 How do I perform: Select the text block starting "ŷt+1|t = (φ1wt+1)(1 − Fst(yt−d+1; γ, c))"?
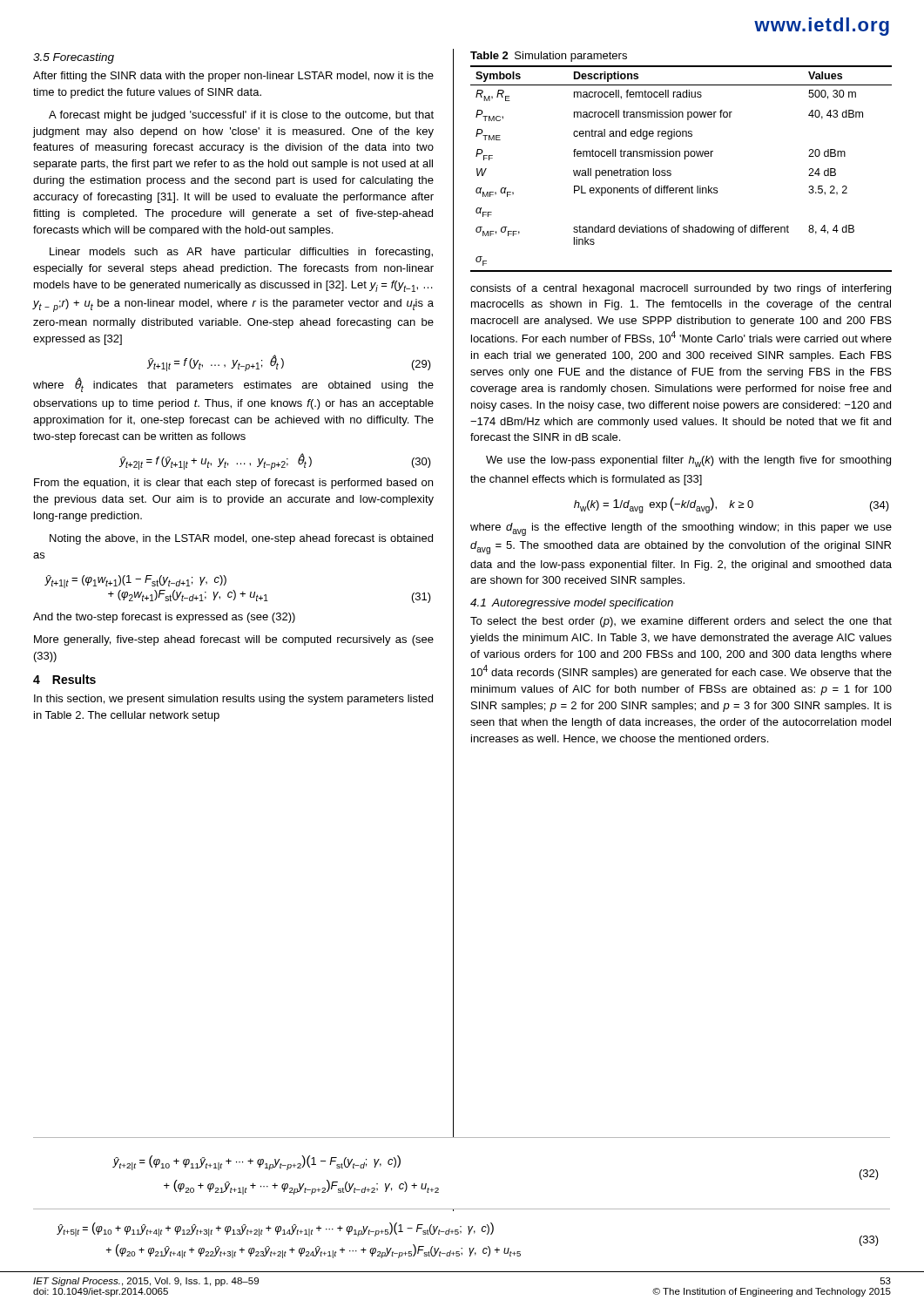point(233,587)
